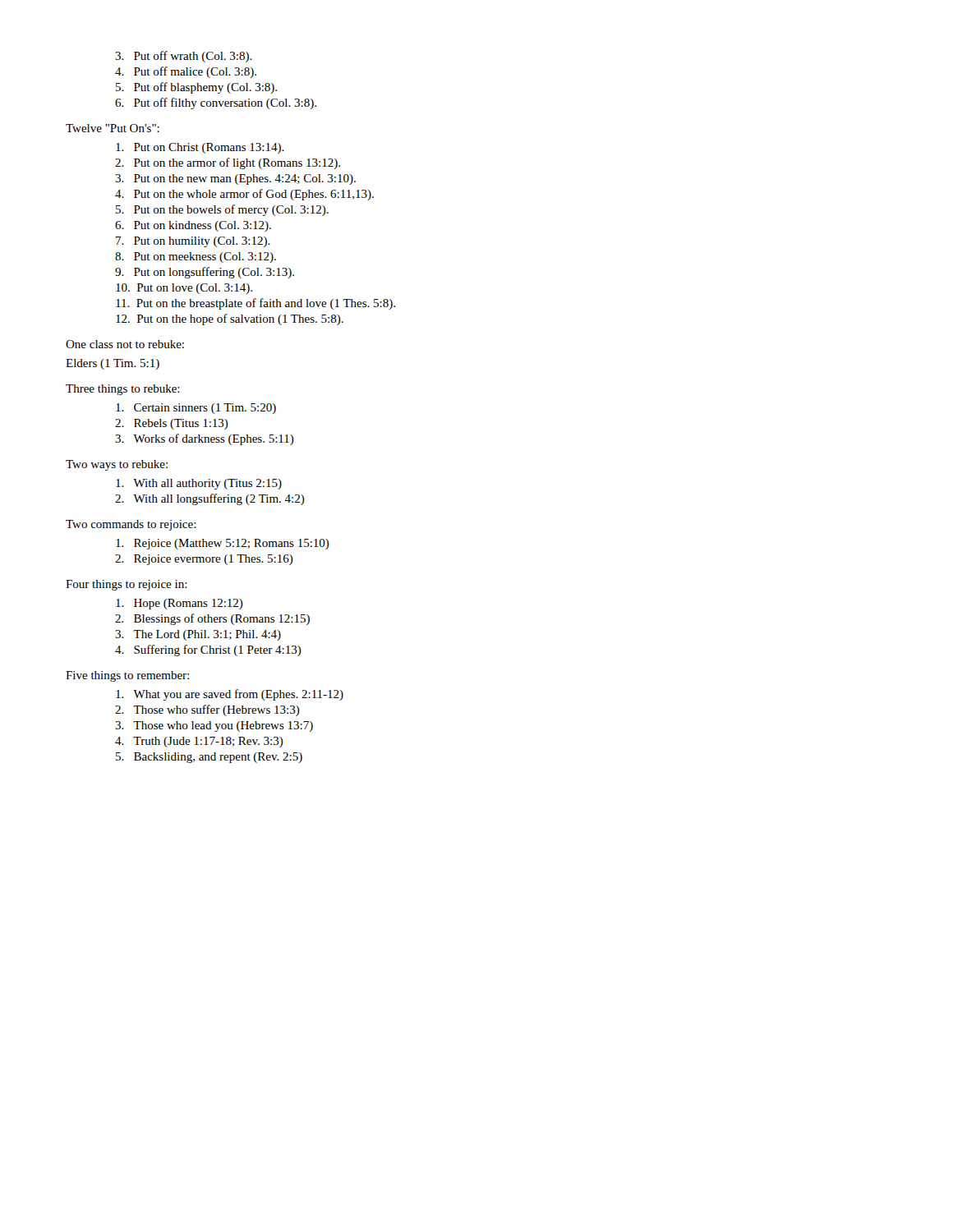Locate the list item that says "5. Backsliding, and repent (Rev. 2:5)"

[209, 756]
